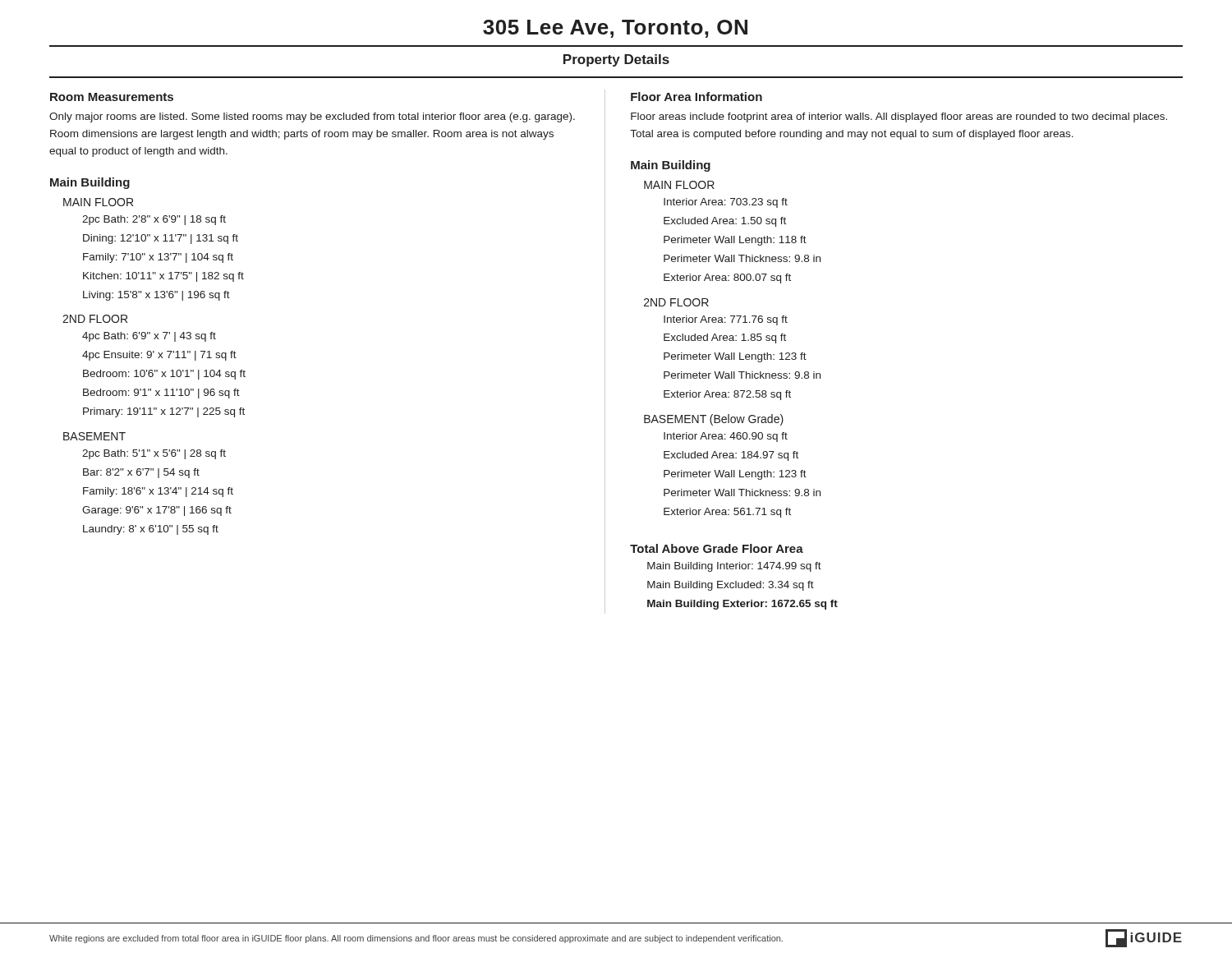Point to the text starting "Main Building Interior:"
The height and width of the screenshot is (953, 1232).
(x=734, y=566)
